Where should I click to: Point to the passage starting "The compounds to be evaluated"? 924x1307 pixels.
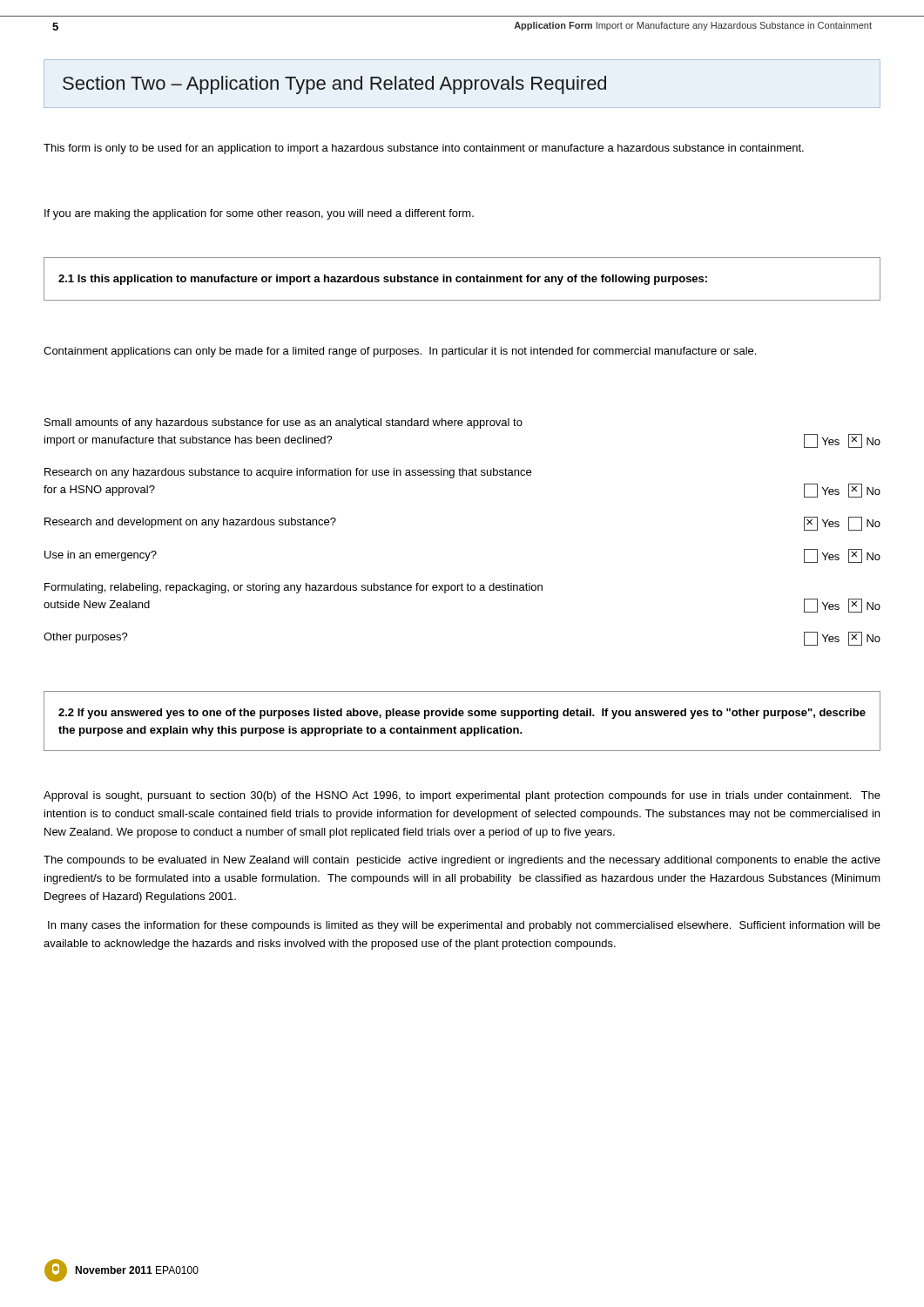click(462, 878)
